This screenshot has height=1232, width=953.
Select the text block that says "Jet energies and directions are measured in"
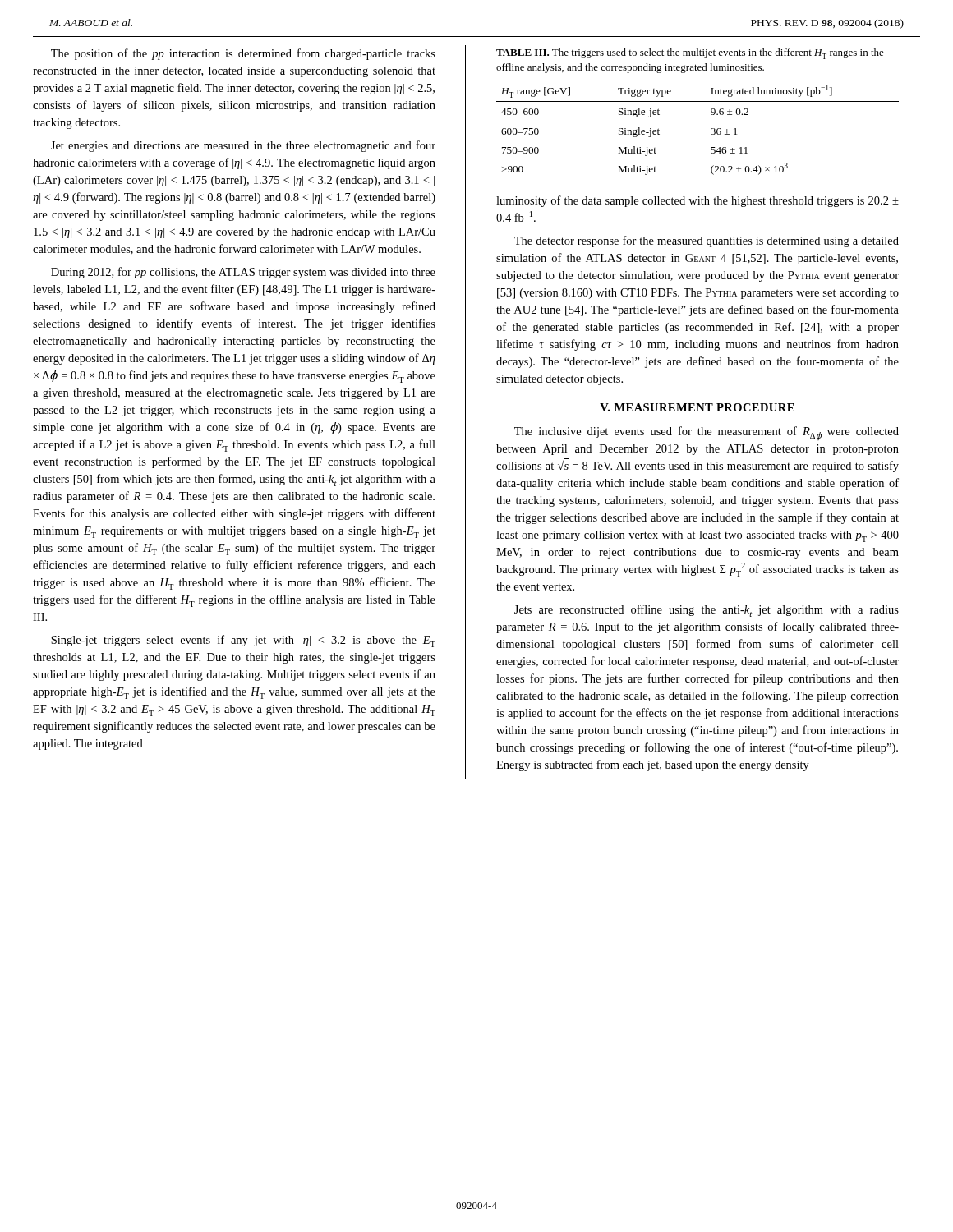[234, 197]
